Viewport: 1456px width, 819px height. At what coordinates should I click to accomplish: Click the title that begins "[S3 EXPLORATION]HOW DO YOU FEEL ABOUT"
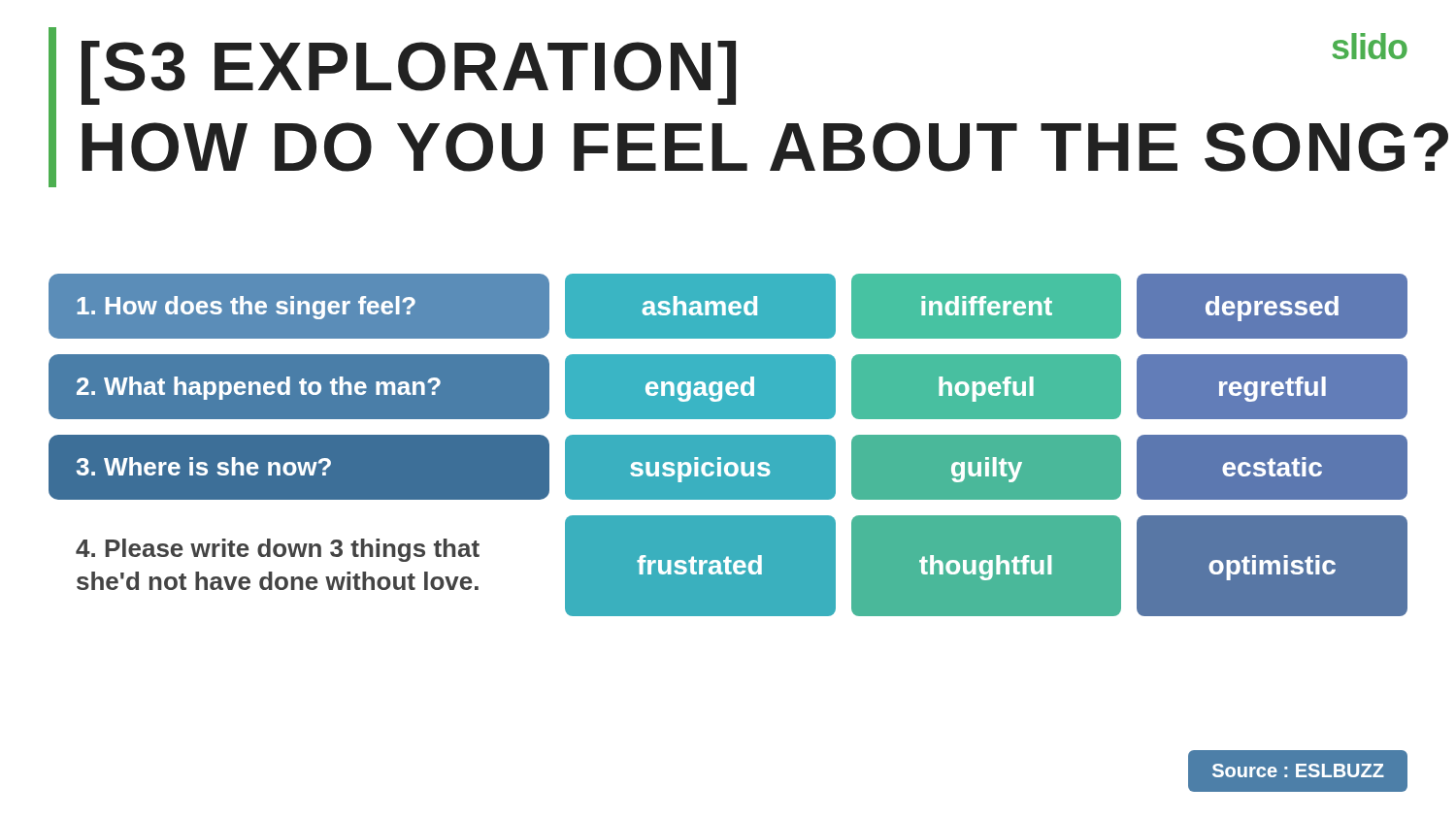tap(766, 107)
